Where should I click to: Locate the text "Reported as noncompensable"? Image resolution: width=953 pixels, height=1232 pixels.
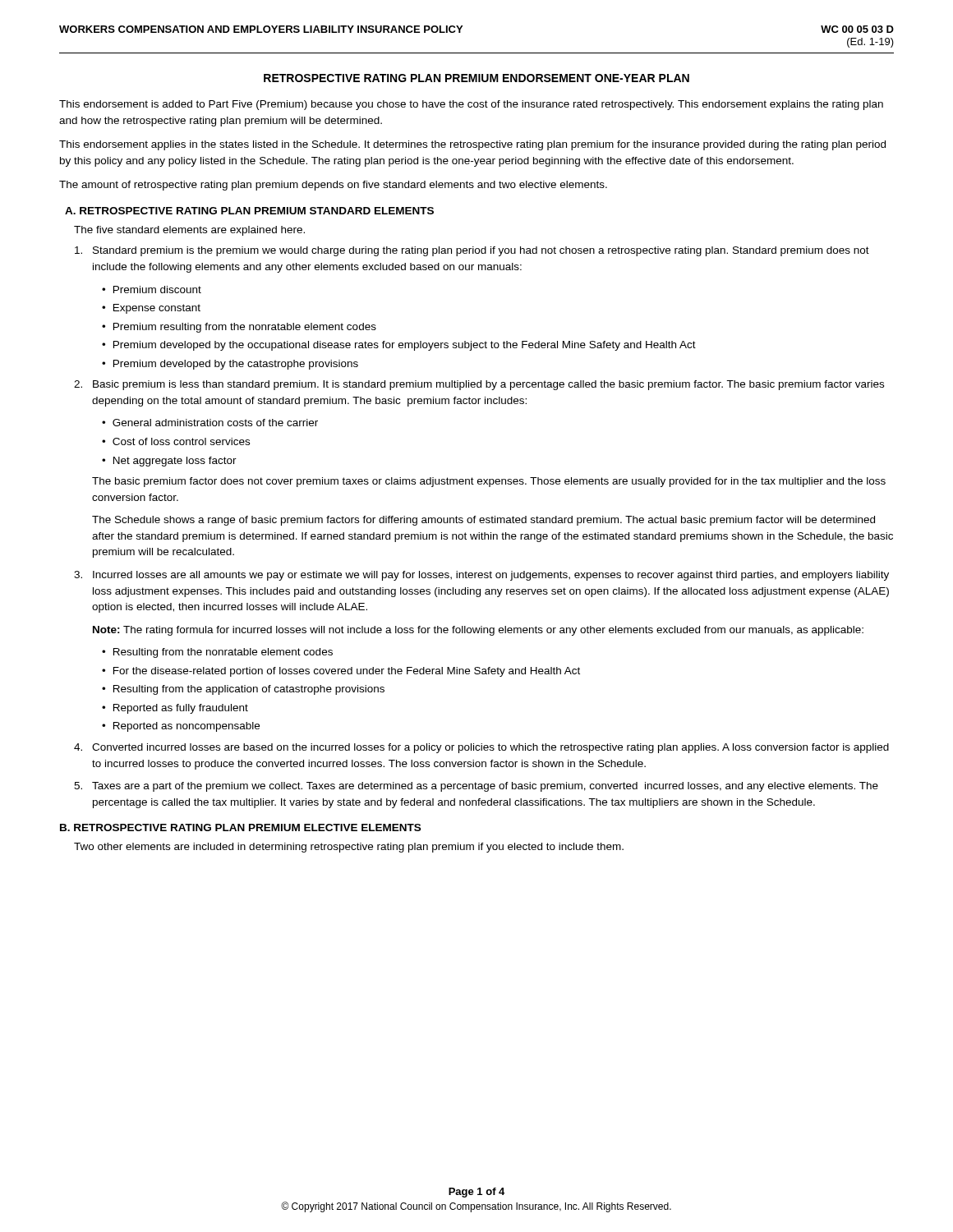(186, 726)
